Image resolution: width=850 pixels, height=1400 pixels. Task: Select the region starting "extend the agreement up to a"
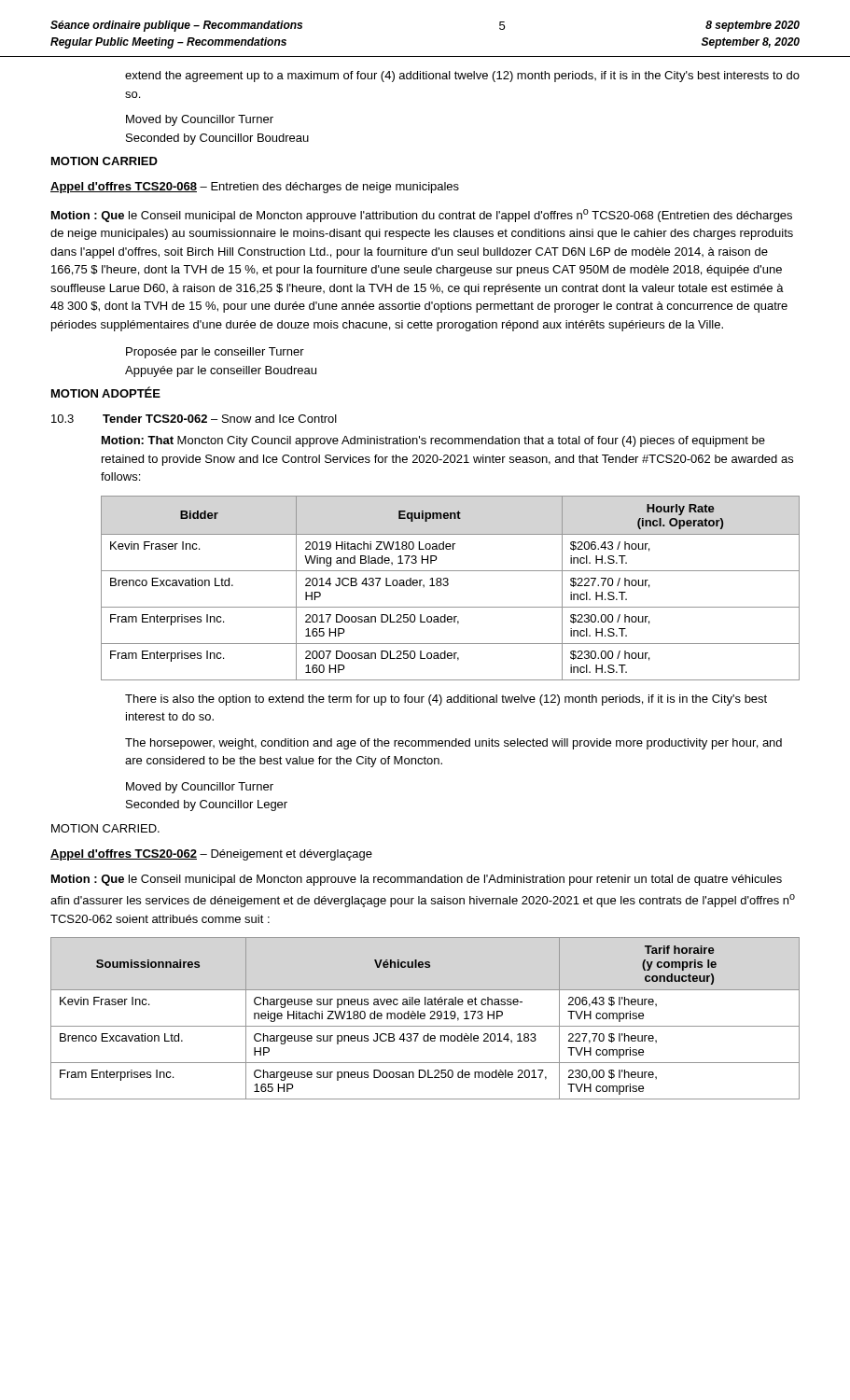[462, 84]
